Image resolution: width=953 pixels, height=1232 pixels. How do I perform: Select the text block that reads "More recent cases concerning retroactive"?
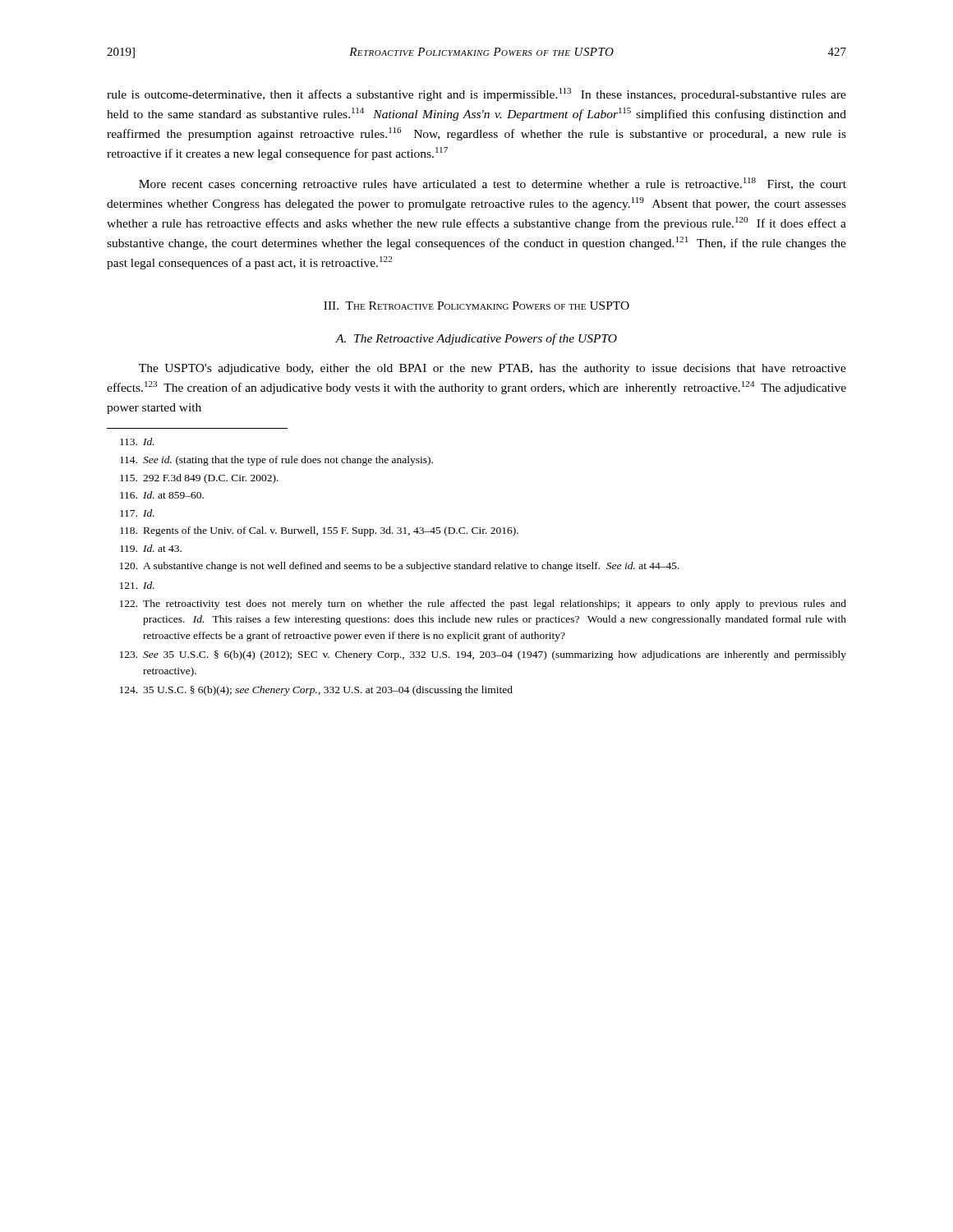point(476,224)
